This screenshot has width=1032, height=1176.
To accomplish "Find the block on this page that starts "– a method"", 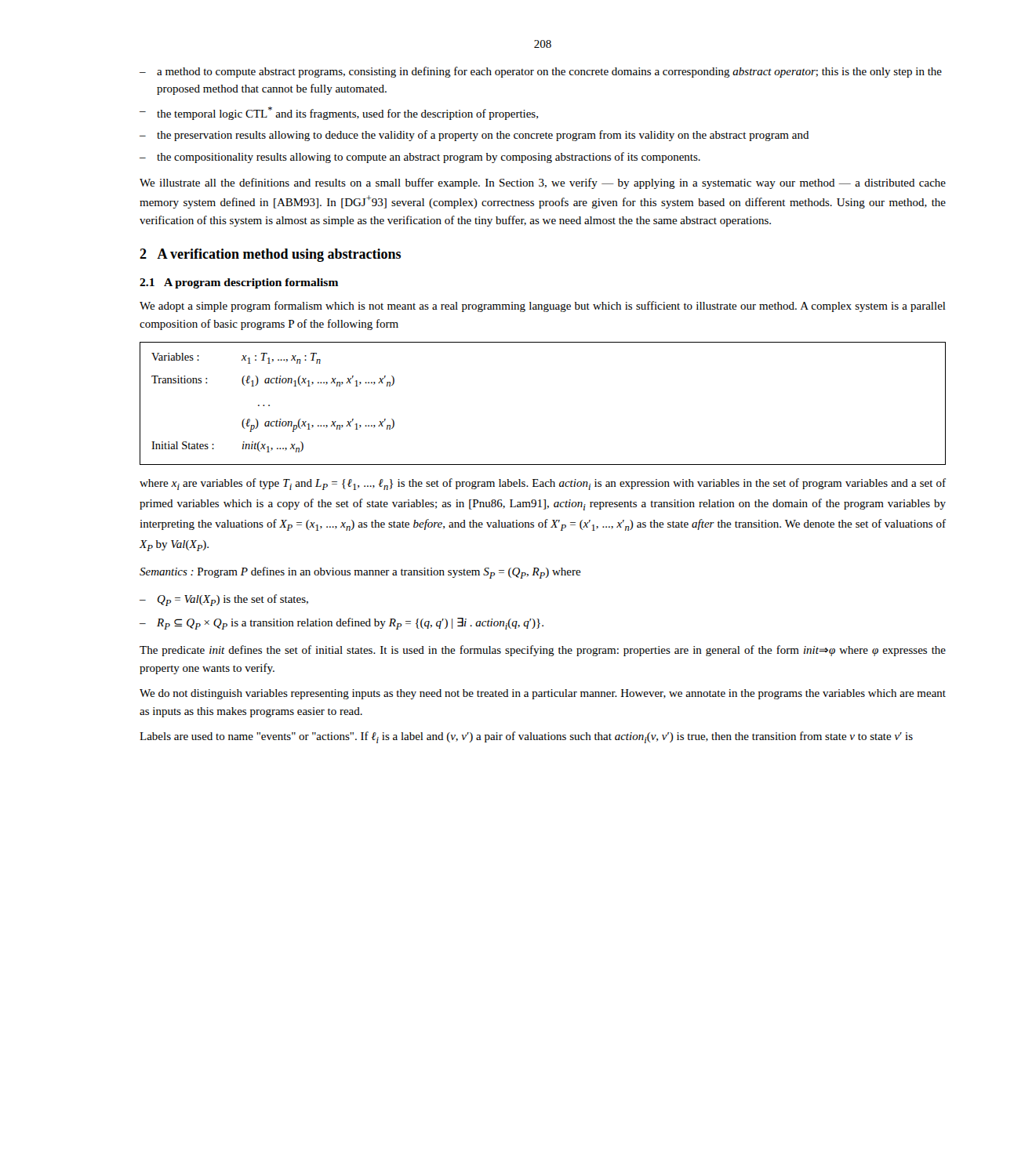I will click(543, 81).
